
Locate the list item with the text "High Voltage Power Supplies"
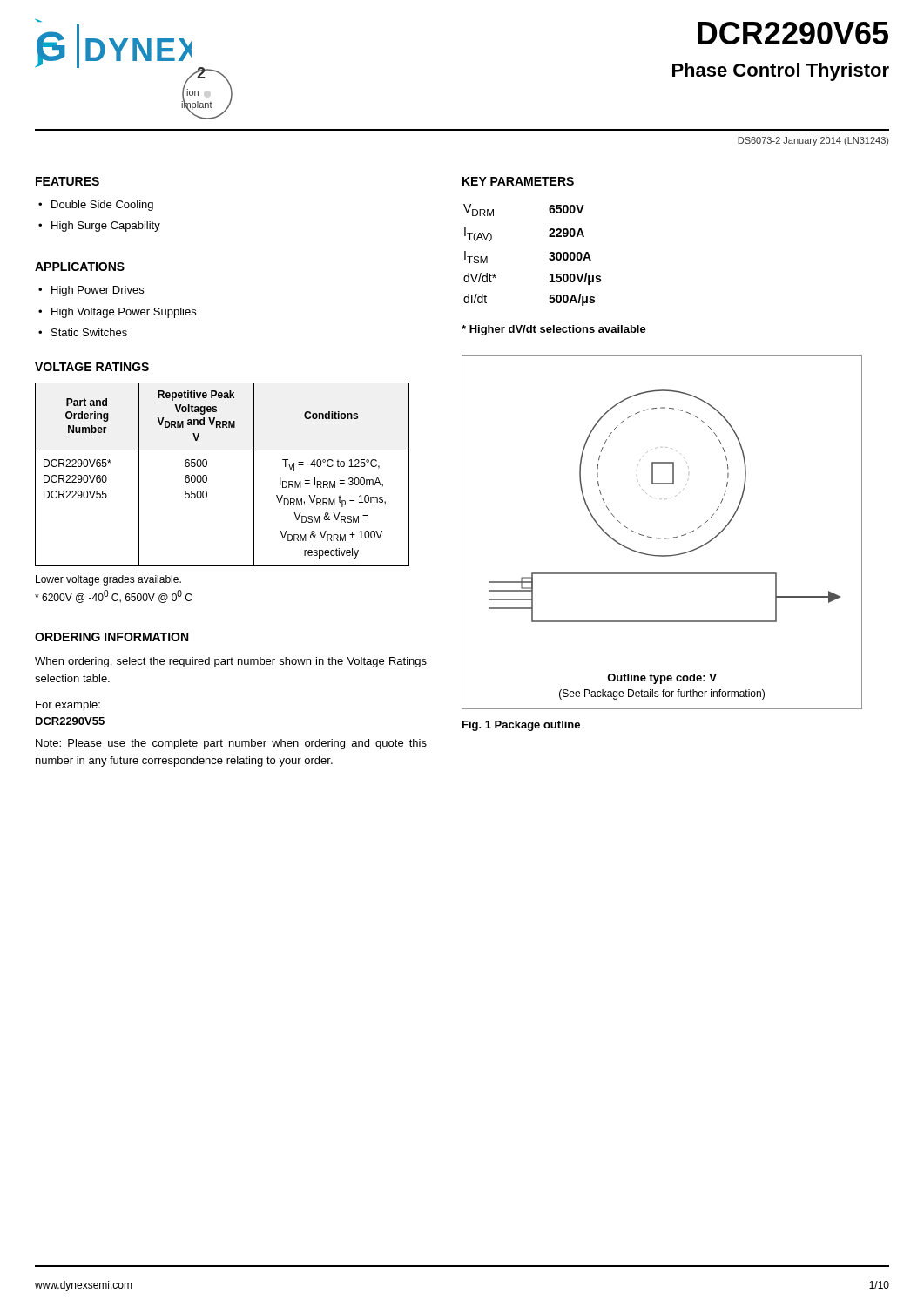[x=124, y=311]
